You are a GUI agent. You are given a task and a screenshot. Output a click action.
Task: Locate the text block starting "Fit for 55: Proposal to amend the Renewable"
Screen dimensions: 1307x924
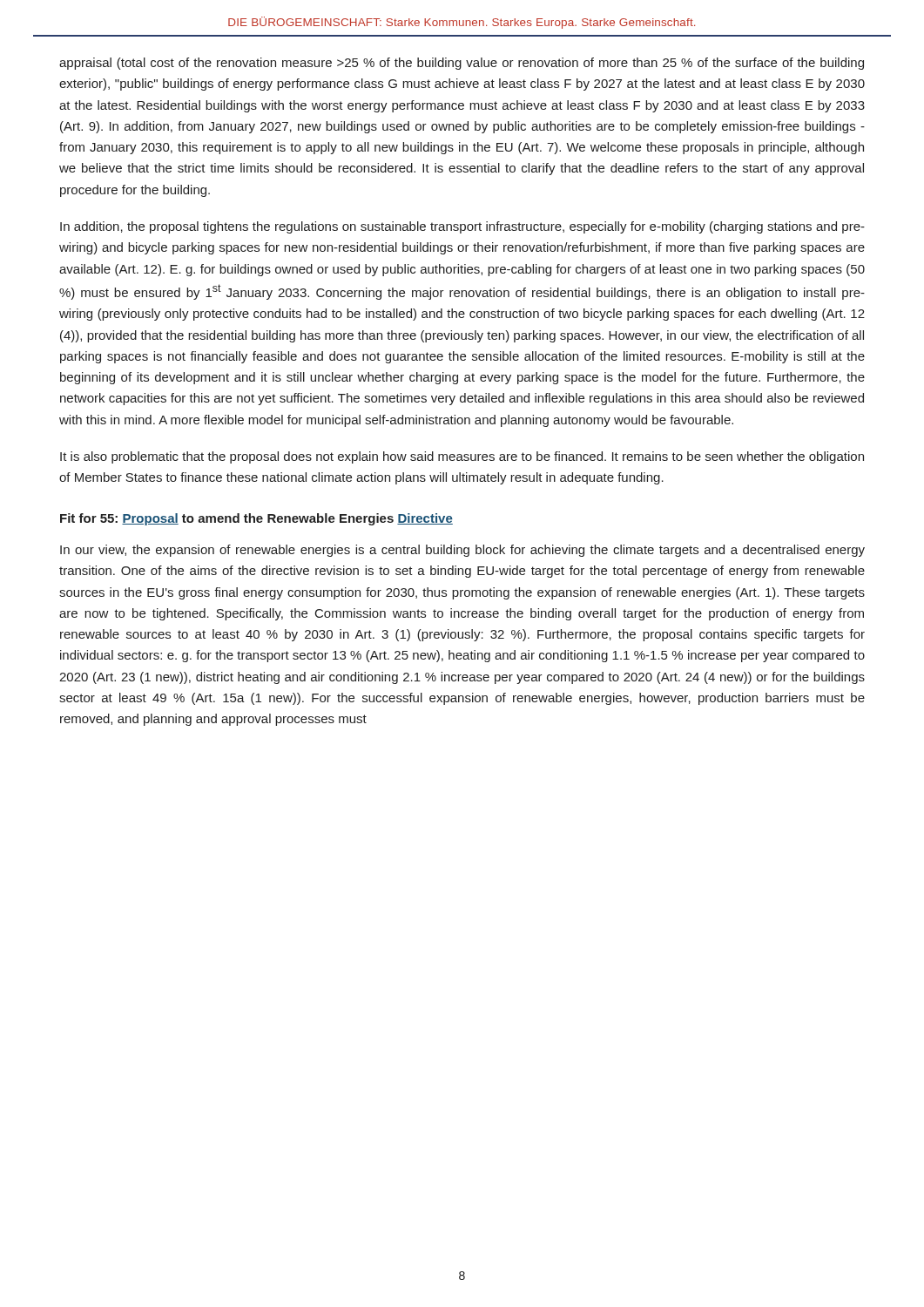256,518
